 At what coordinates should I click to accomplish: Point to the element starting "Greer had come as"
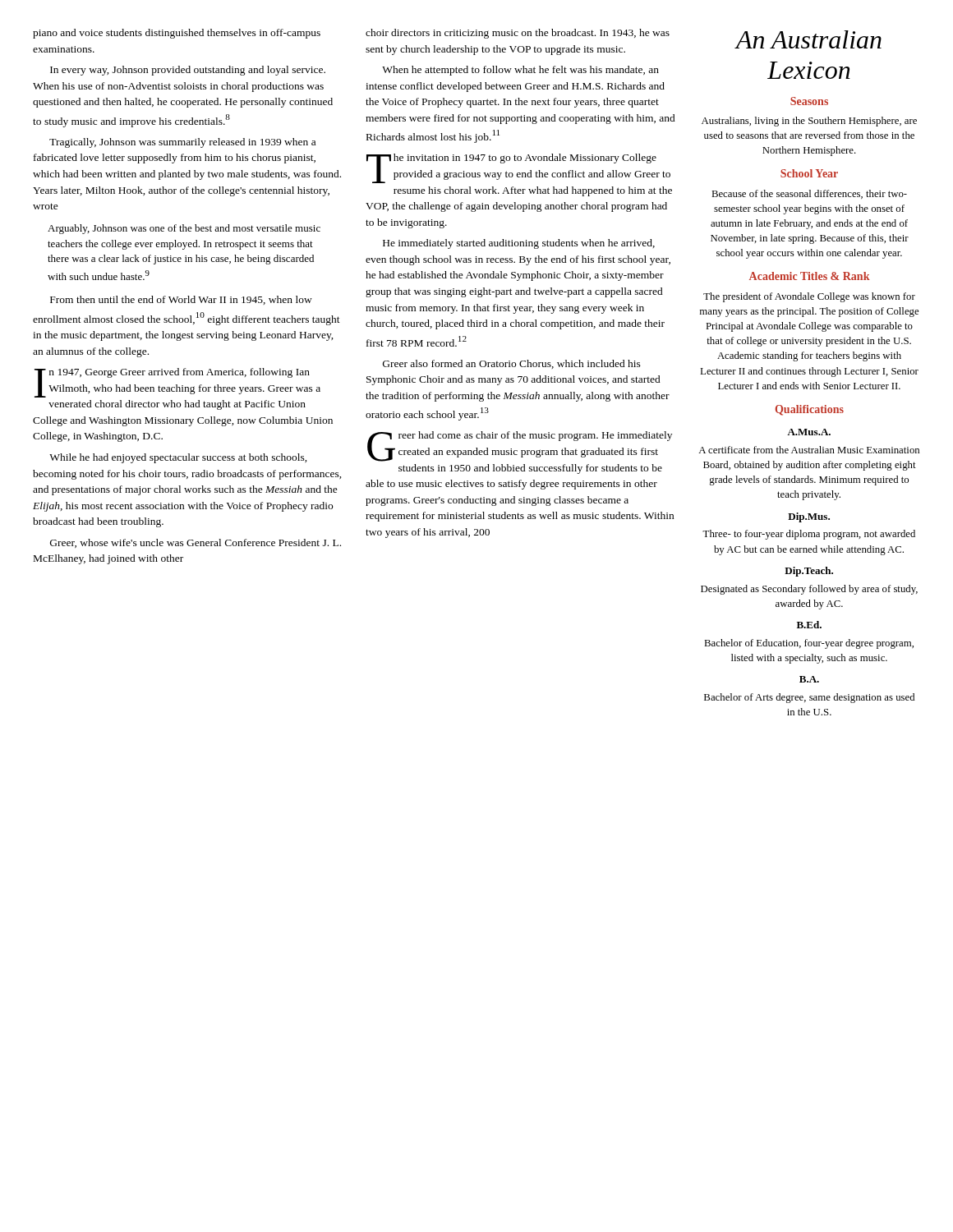(x=520, y=484)
